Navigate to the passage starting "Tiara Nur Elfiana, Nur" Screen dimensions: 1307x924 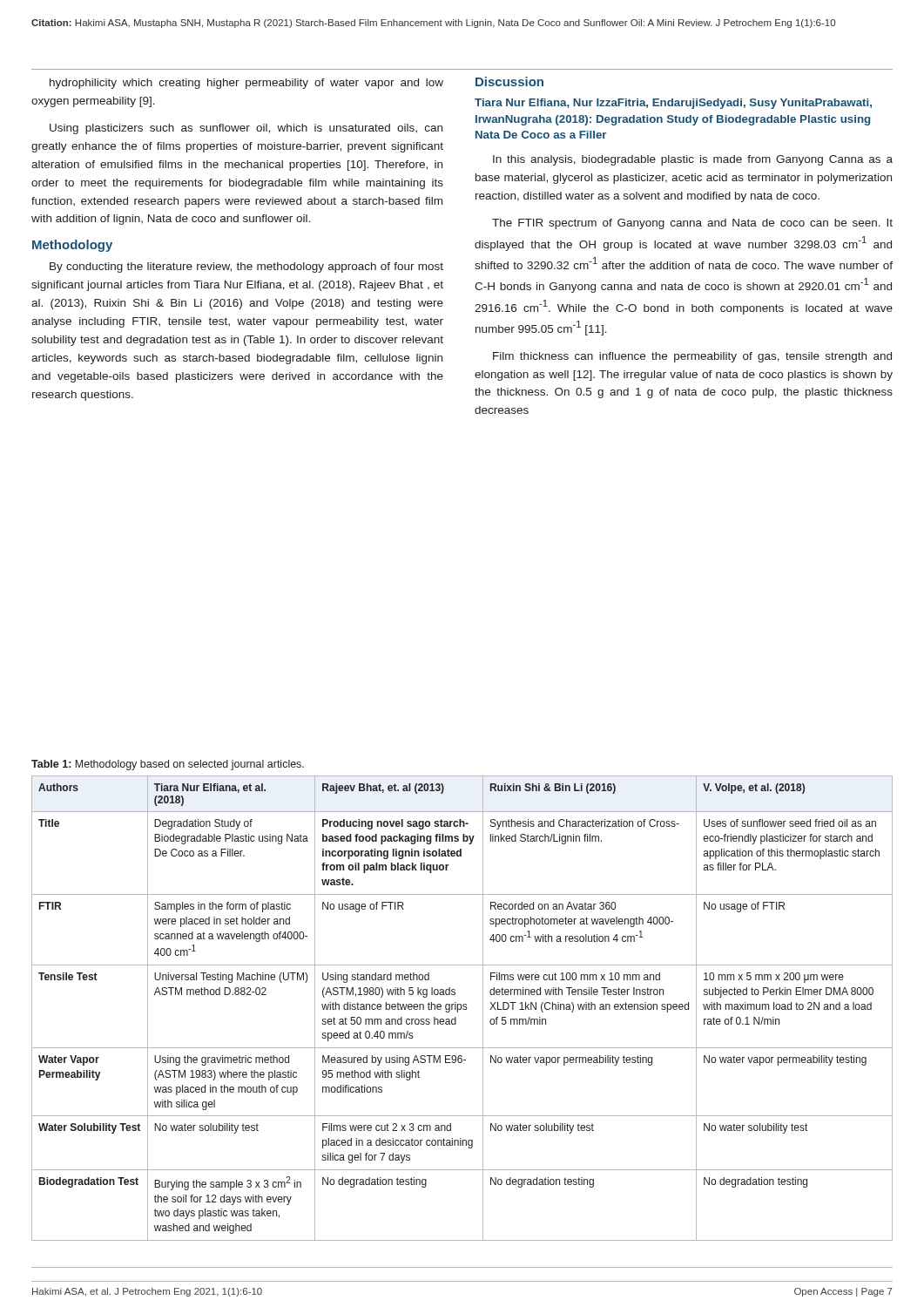(x=674, y=119)
